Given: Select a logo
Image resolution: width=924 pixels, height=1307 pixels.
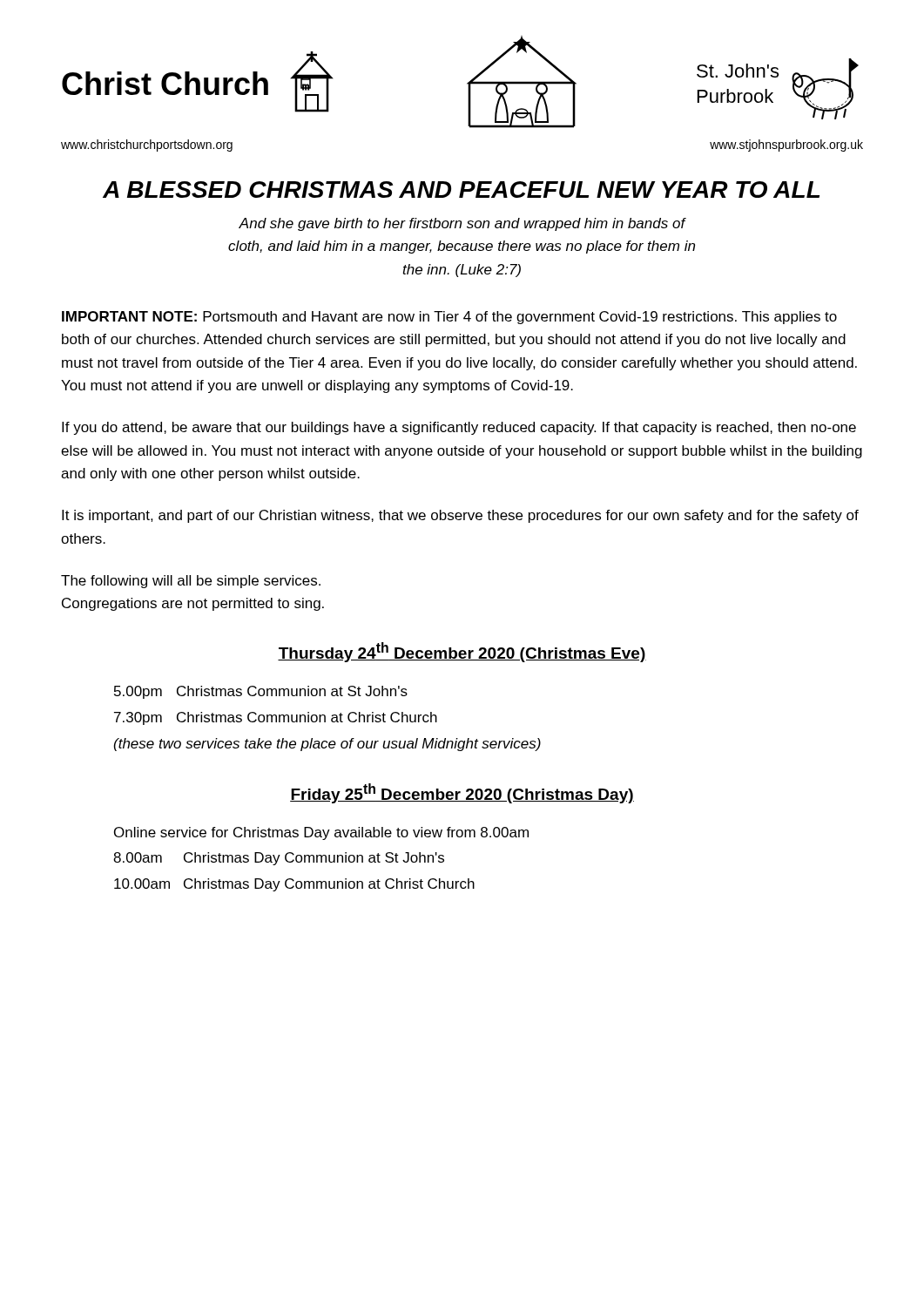Looking at the screenshot, I should click(x=462, y=85).
